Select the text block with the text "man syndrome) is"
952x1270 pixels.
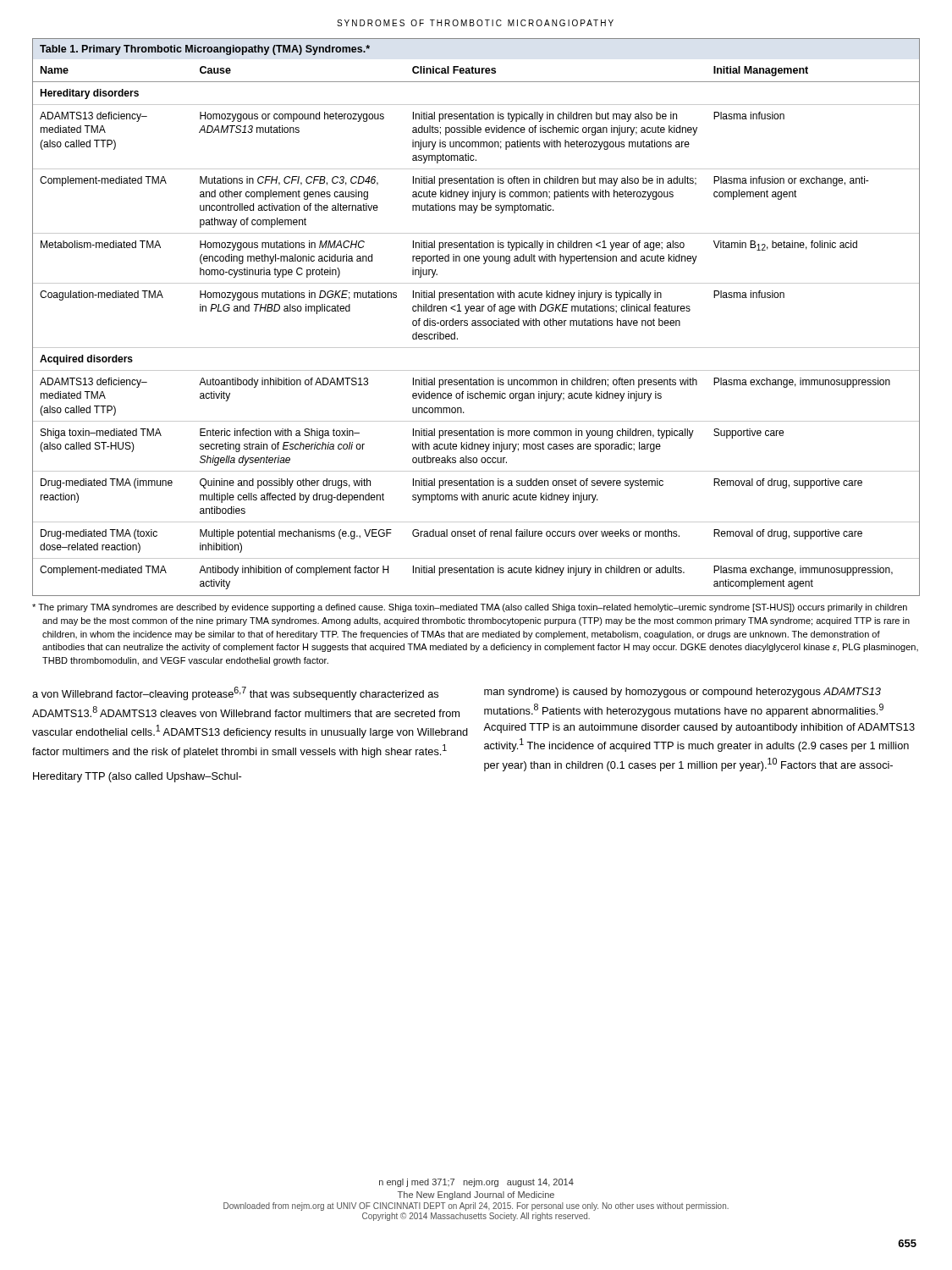point(699,728)
